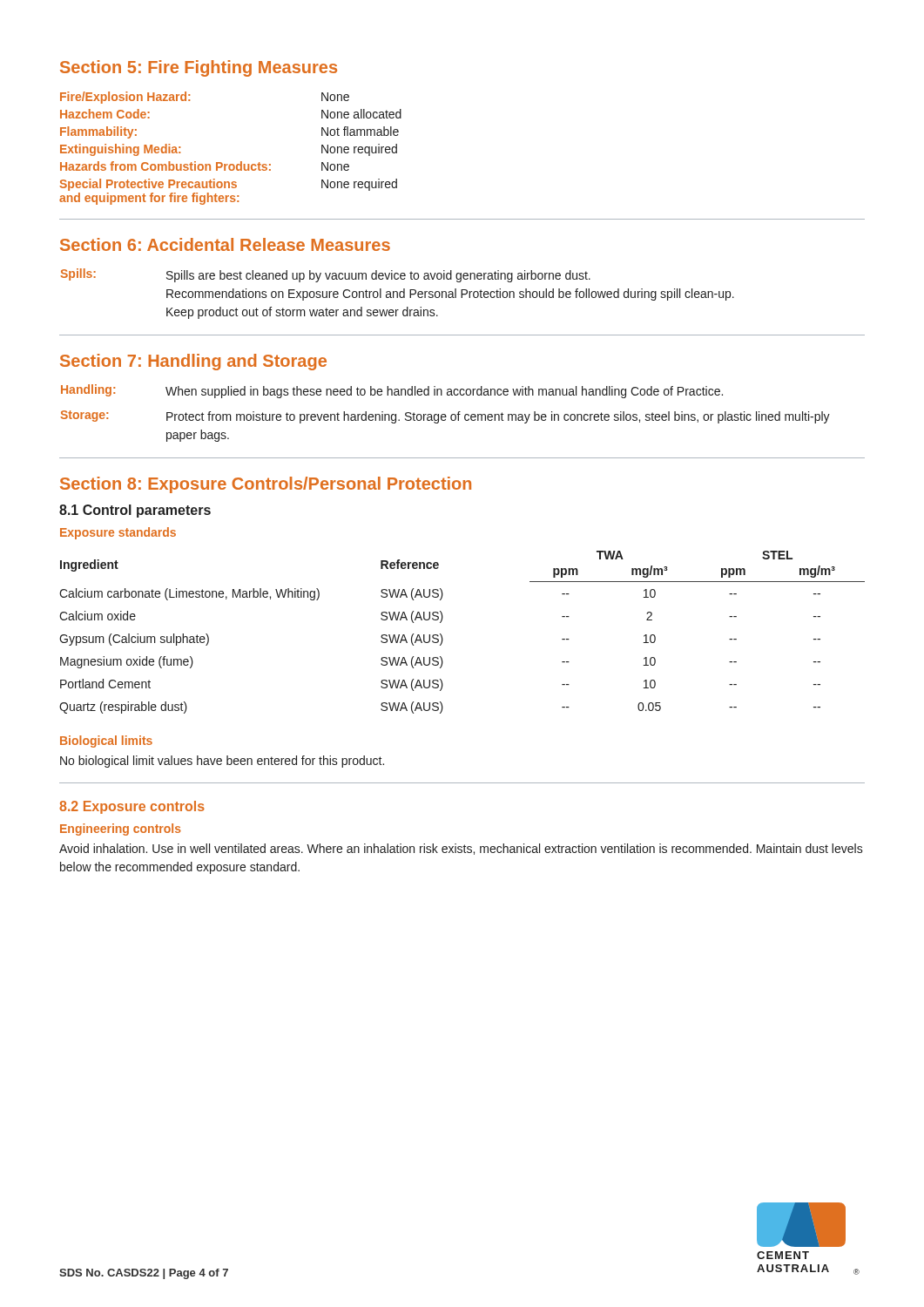The image size is (924, 1307).
Task: Click where it says "8.2 Exposure controls"
Action: pos(132,806)
